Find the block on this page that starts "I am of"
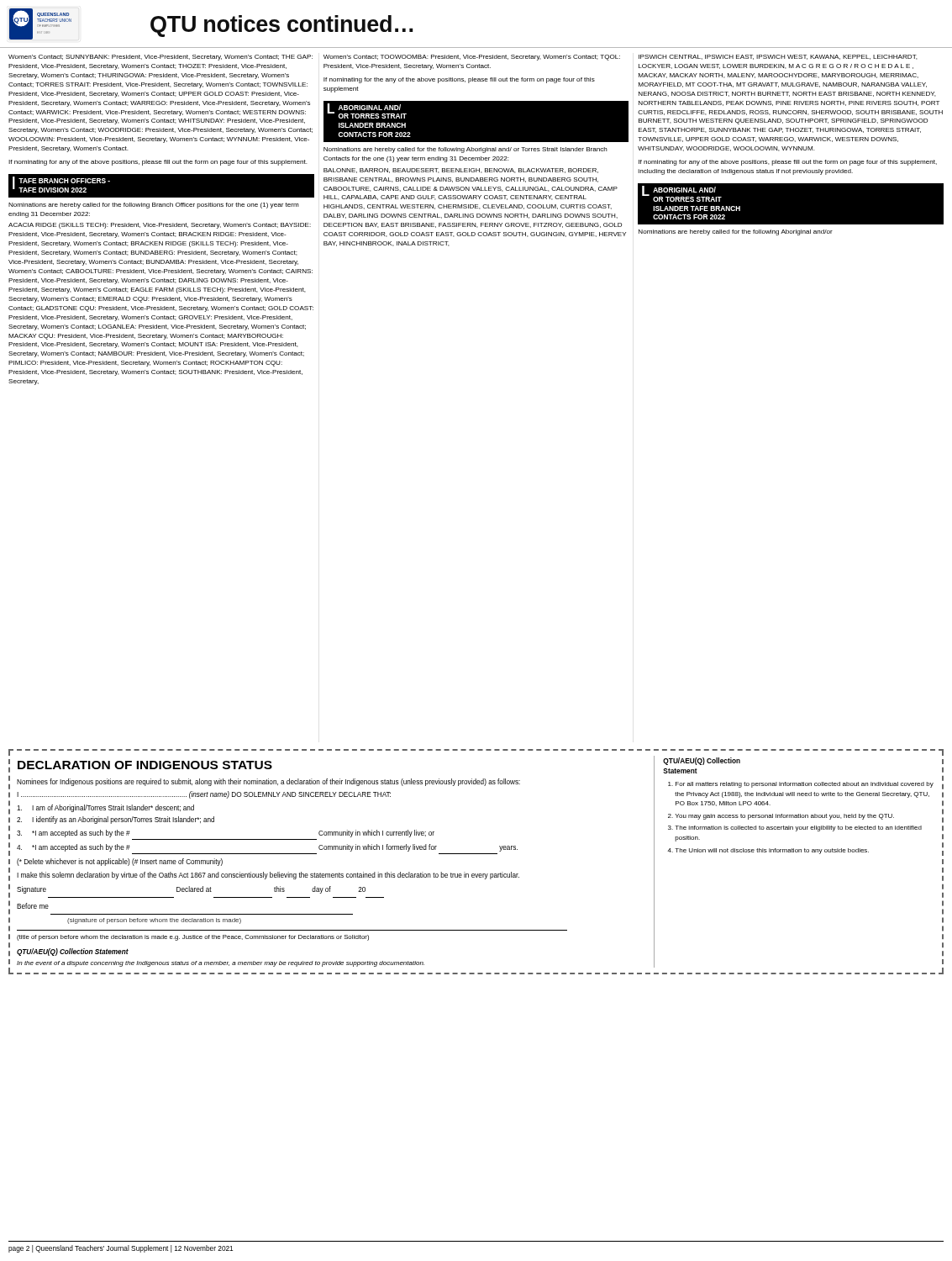The image size is (952, 1261). pos(106,809)
